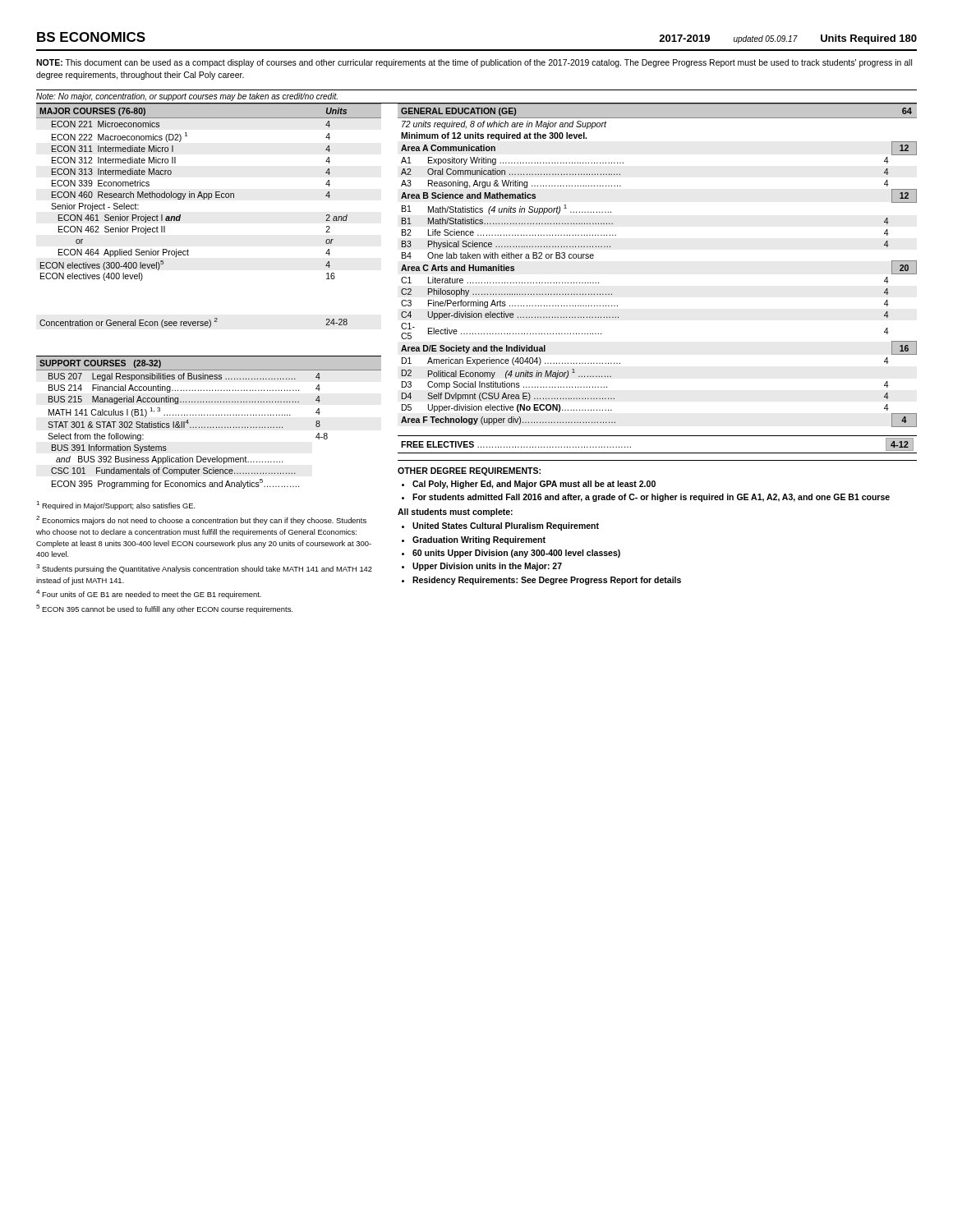Select the section header with the text "OTHER DEGREE REQUIREMENTS:"
This screenshot has width=953, height=1232.
pos(469,471)
